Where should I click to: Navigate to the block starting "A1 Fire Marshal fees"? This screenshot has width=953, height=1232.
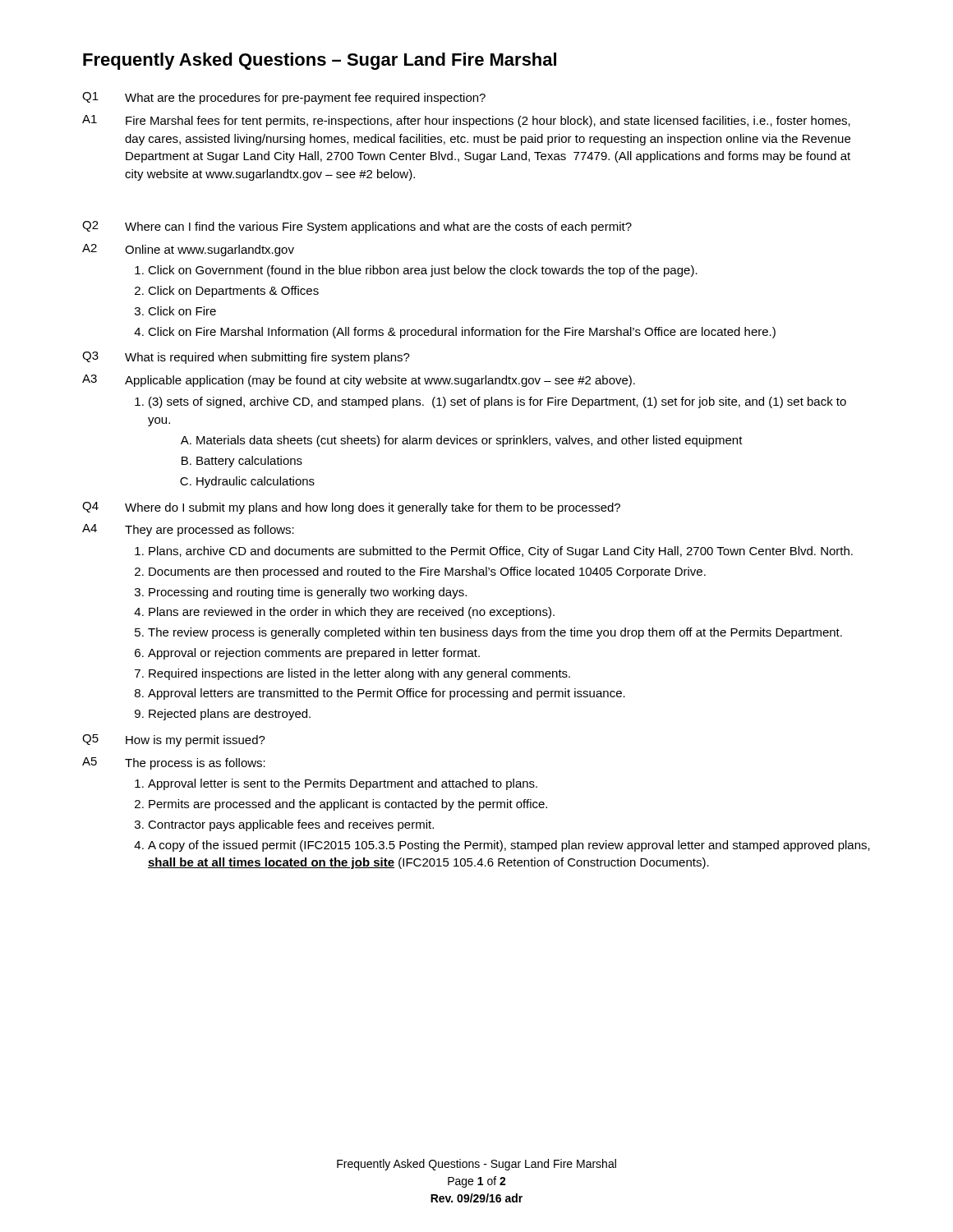(x=476, y=147)
